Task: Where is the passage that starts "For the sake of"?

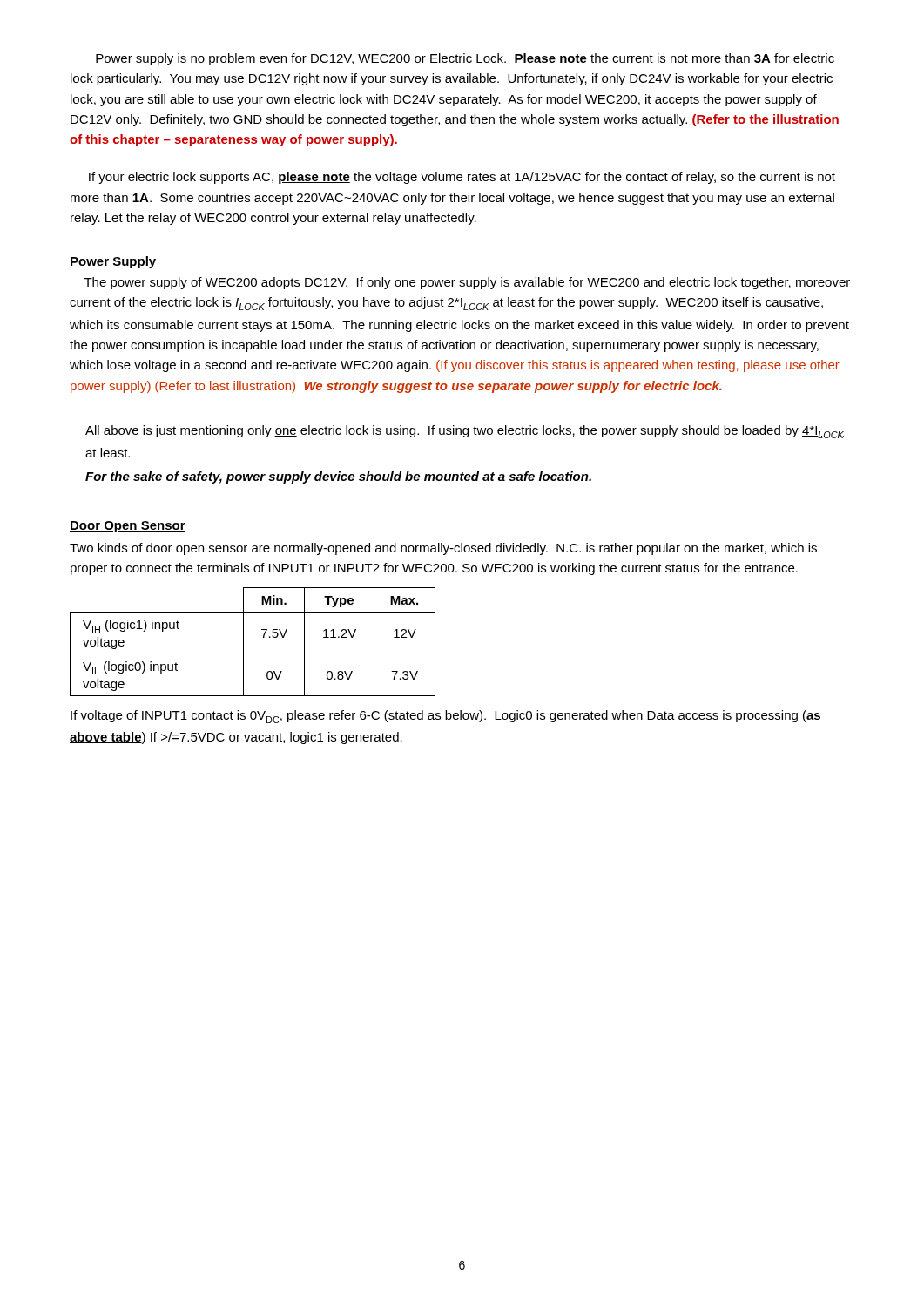Action: point(339,476)
